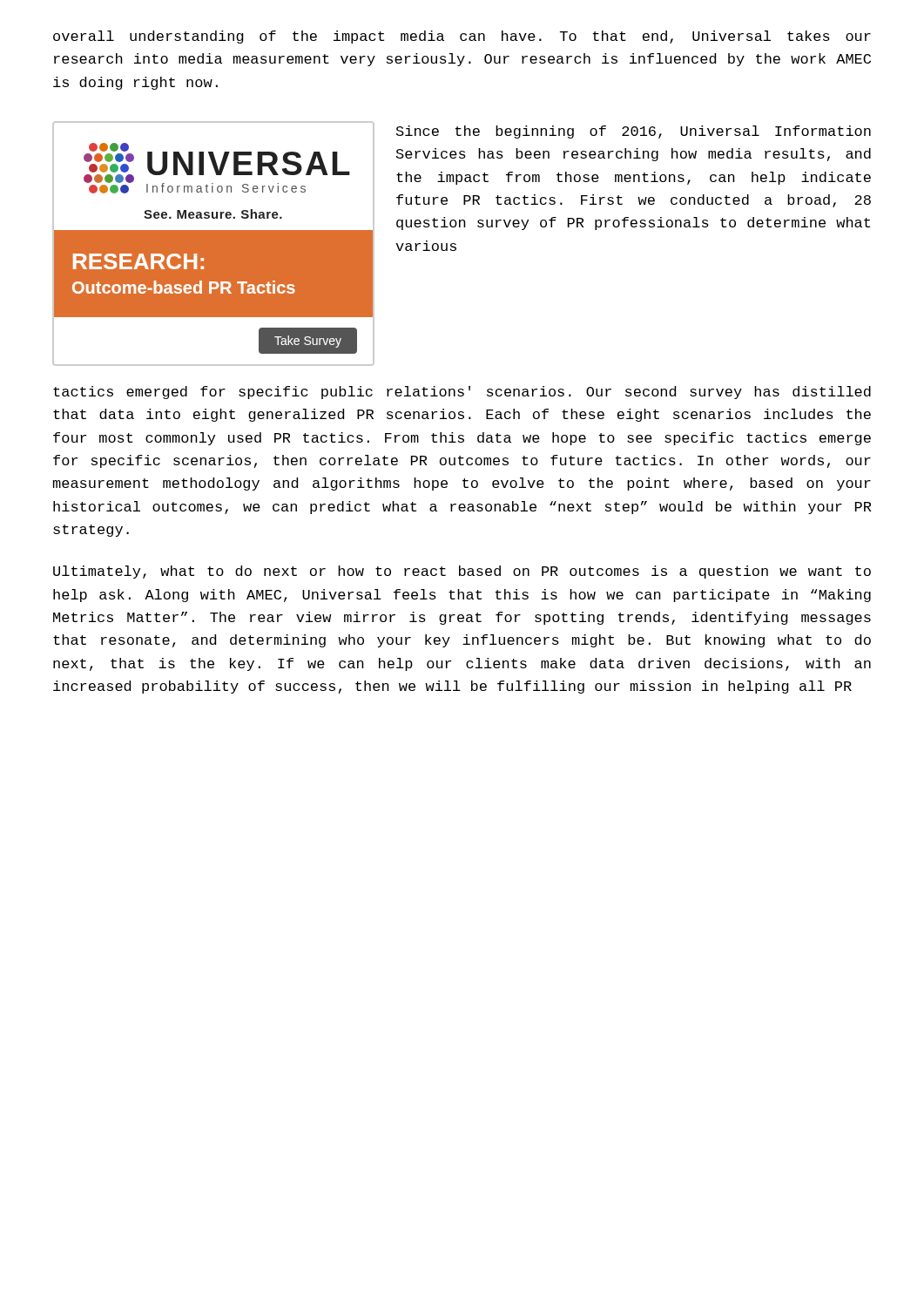Locate the logo
924x1307 pixels.
point(213,243)
